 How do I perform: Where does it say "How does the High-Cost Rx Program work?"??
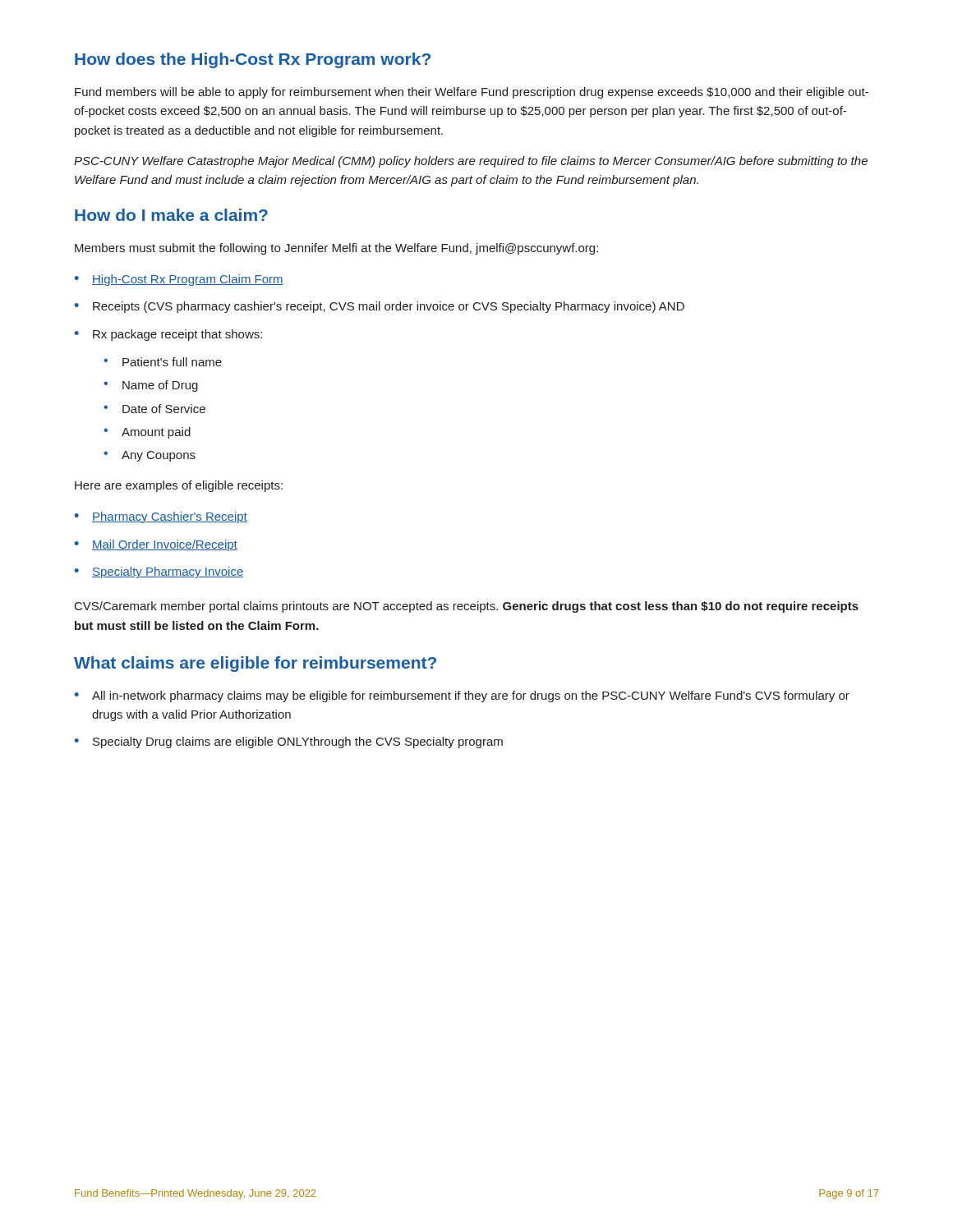pos(253,60)
